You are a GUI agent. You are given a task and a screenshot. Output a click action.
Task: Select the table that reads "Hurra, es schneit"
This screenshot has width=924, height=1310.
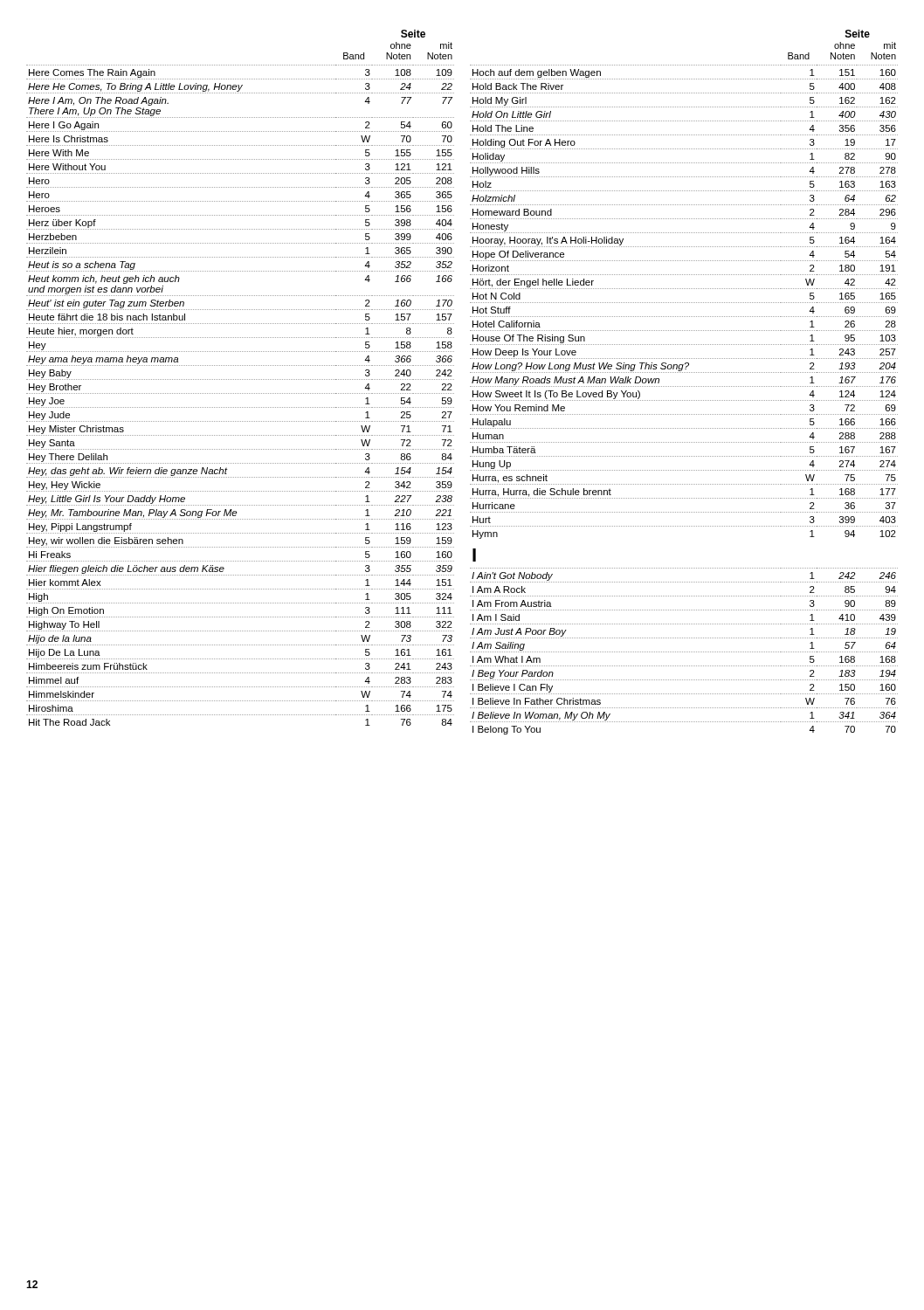pos(684,382)
